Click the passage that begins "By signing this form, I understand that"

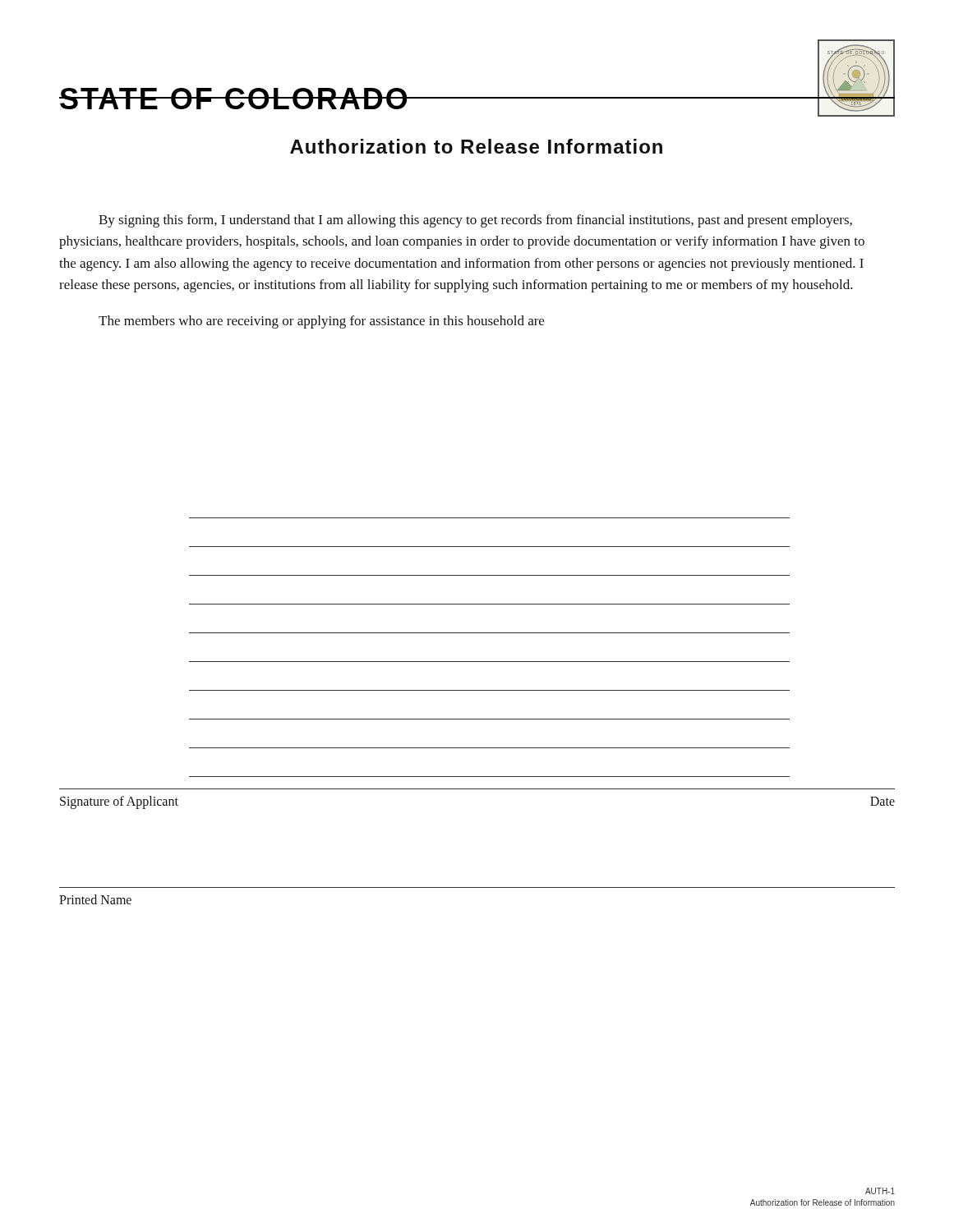pos(466,271)
